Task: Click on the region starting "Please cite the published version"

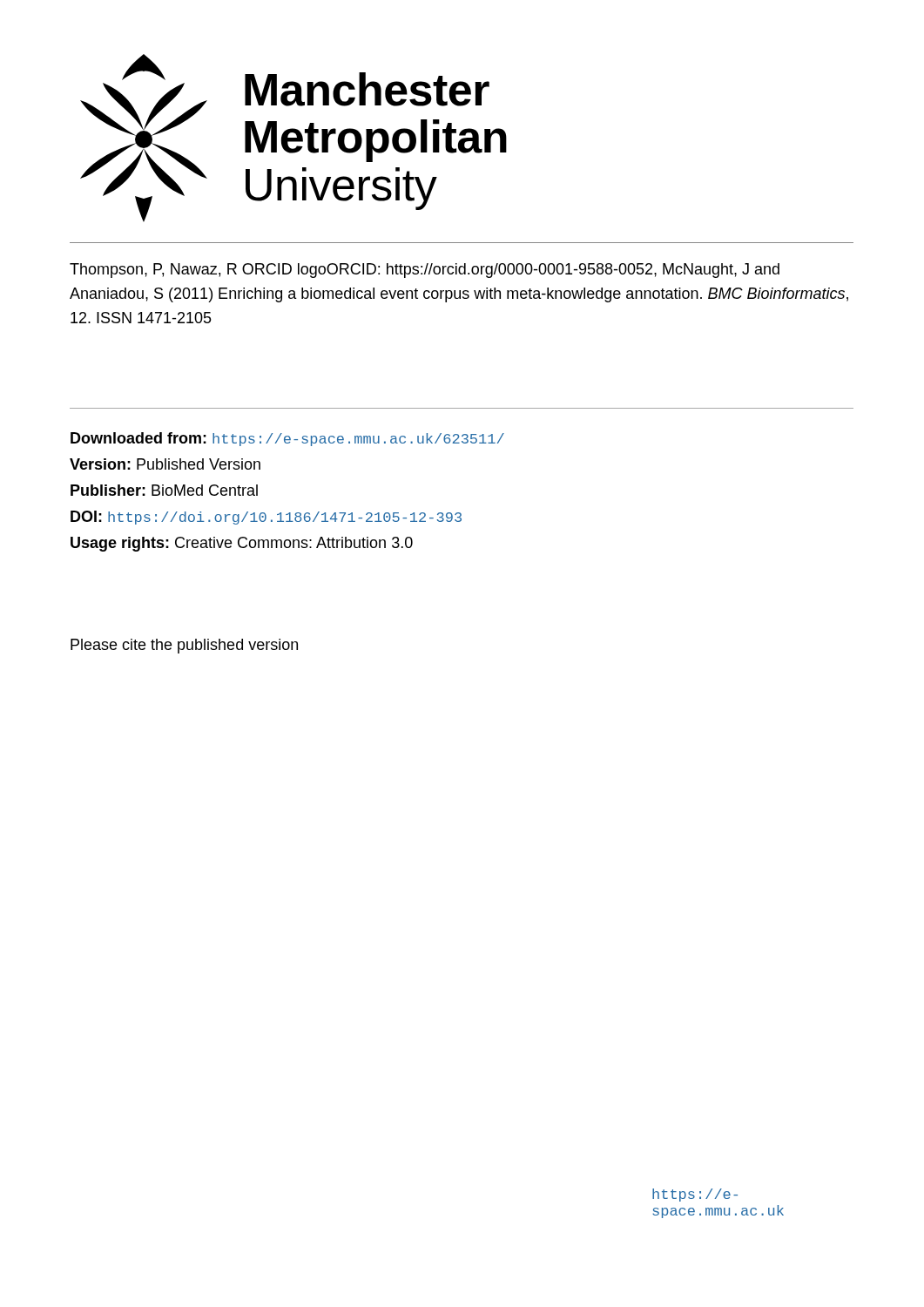Action: tap(184, 645)
